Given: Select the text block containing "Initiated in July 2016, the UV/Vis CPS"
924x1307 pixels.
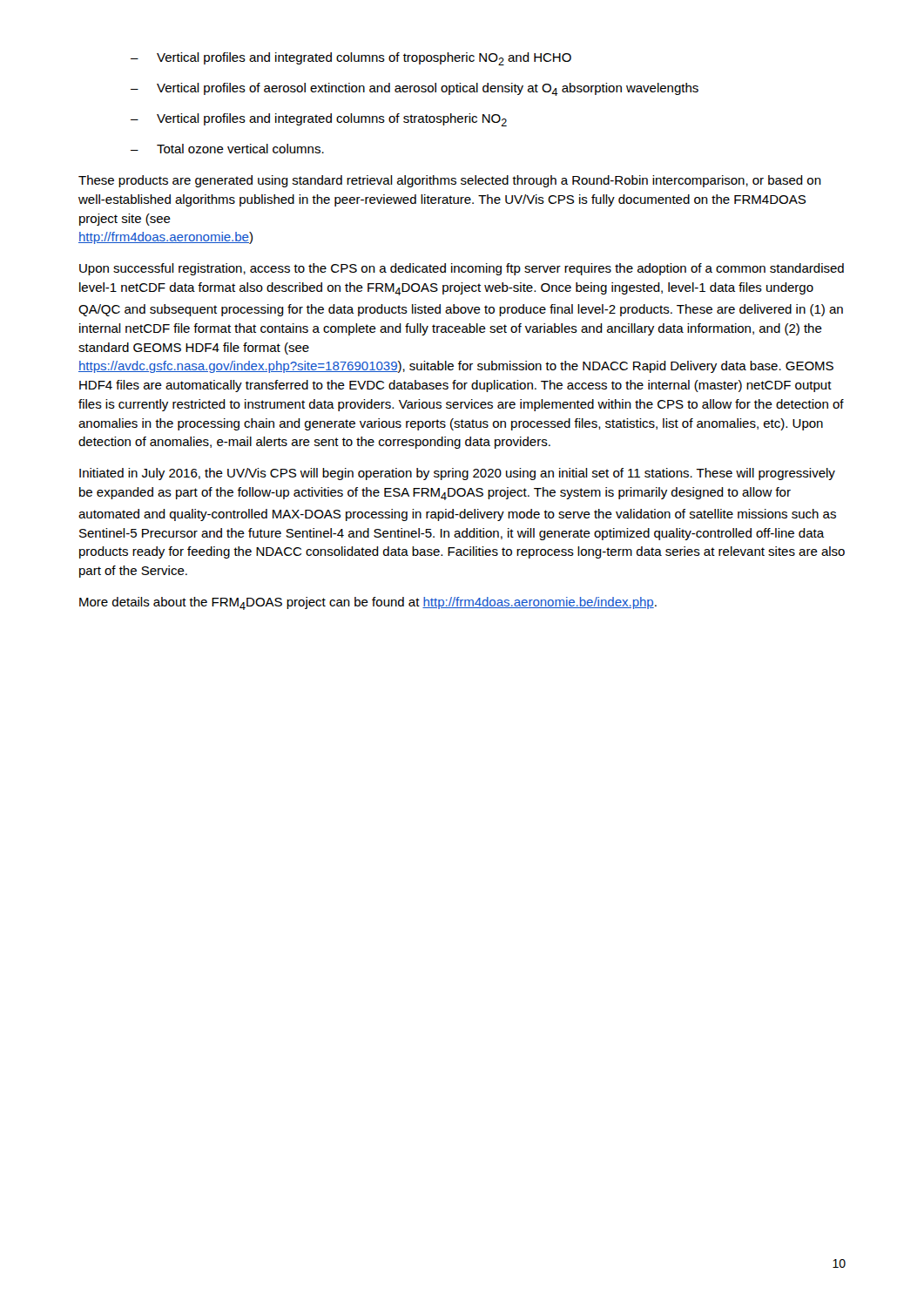Looking at the screenshot, I should pos(462,522).
